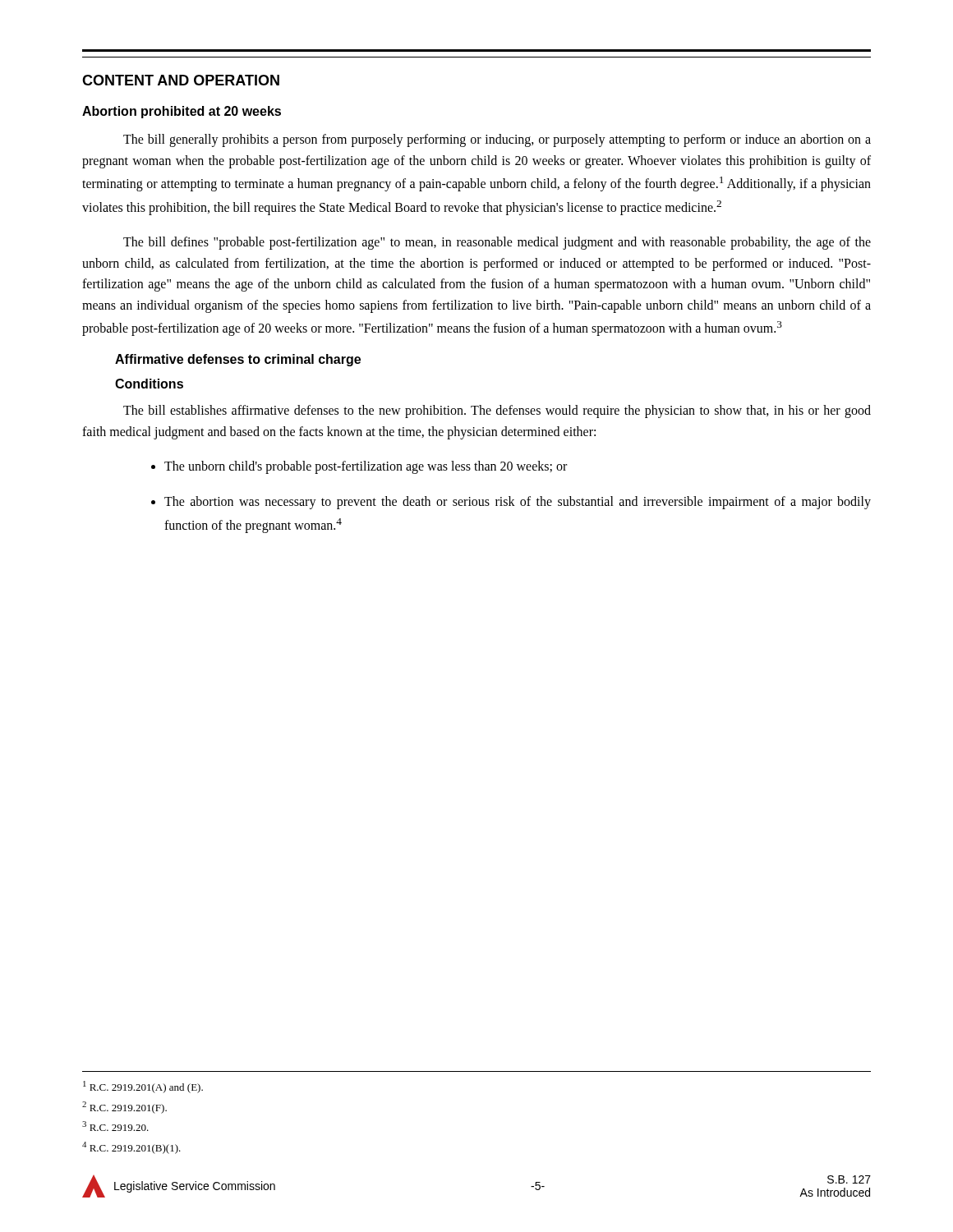Select the region starting "The unborn child's probable post-fertilization age was"
953x1232 pixels.
click(366, 466)
